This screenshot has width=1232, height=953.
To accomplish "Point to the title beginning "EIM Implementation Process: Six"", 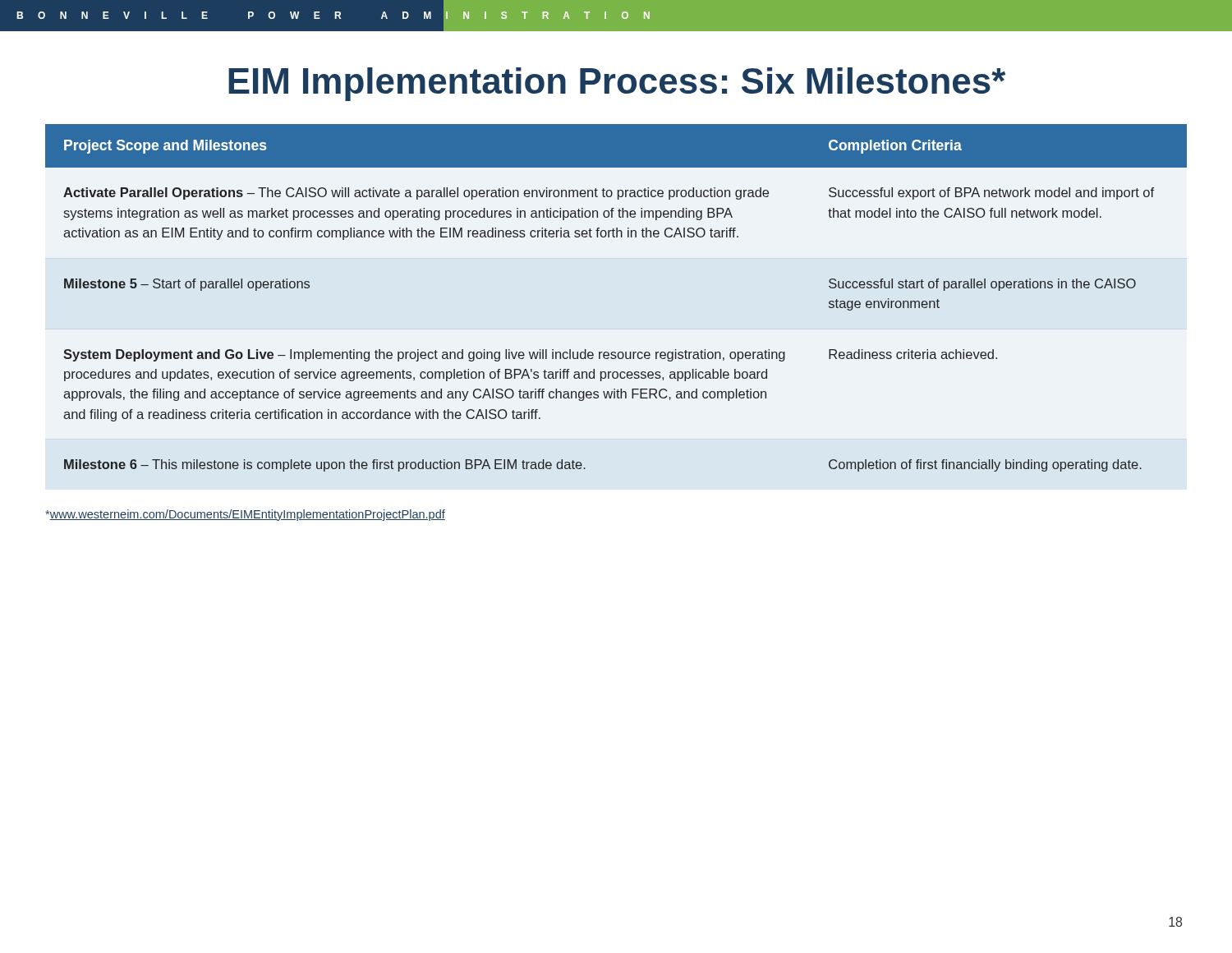I will pyautogui.click(x=616, y=81).
